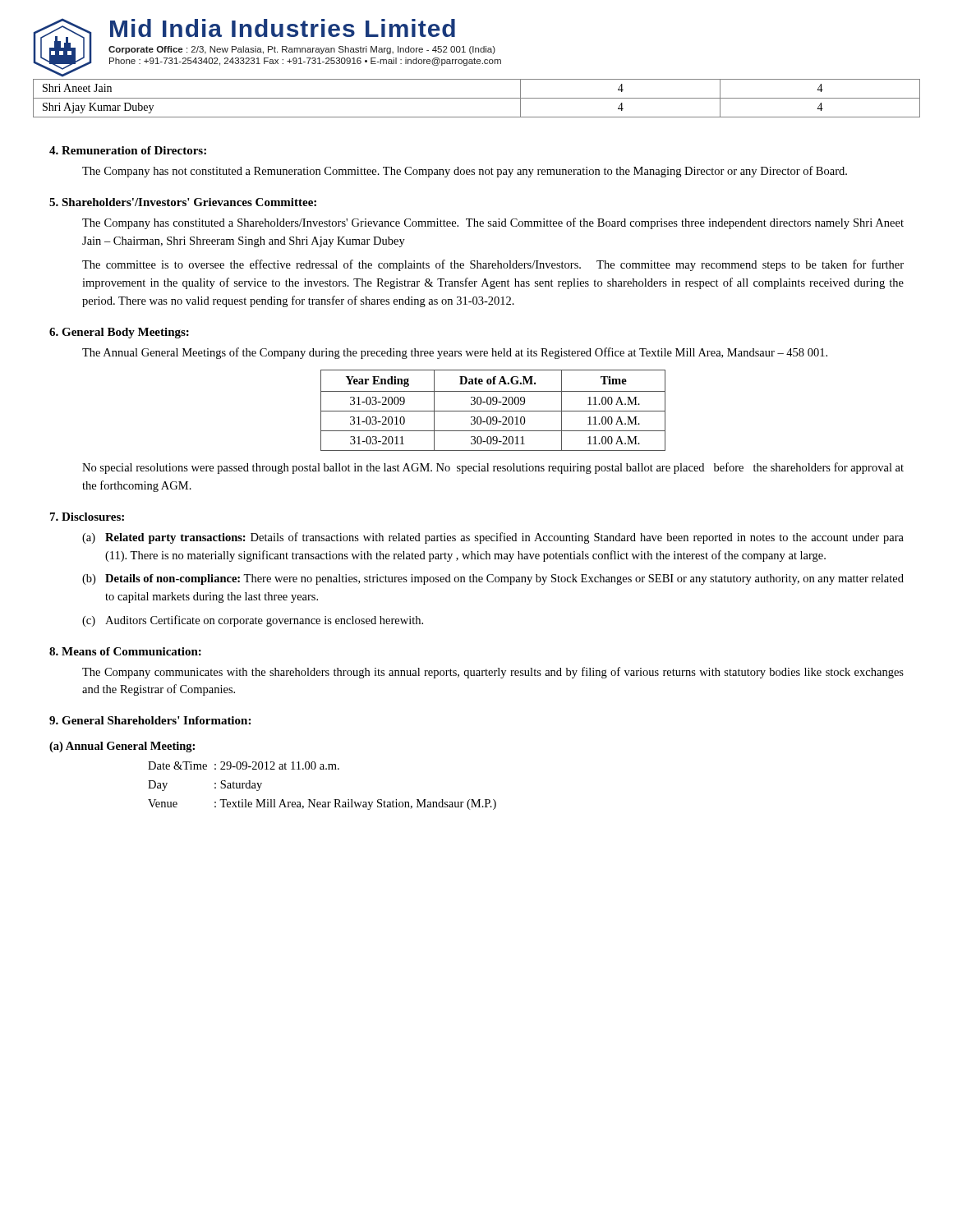Select the text starting "The Company has not"
This screenshot has width=953, height=1232.
click(465, 171)
